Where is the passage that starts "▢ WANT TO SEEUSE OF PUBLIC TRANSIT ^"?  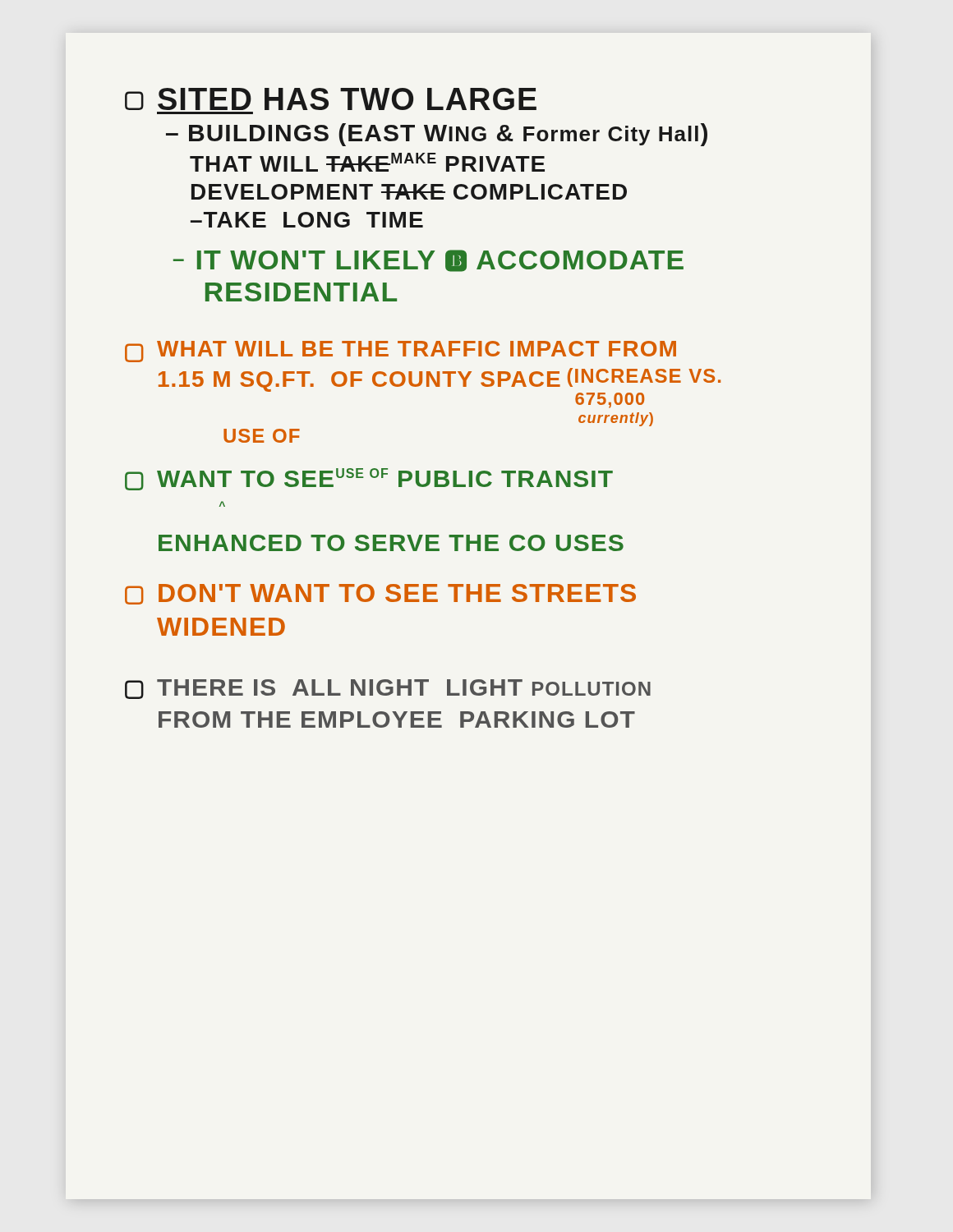tap(369, 479)
